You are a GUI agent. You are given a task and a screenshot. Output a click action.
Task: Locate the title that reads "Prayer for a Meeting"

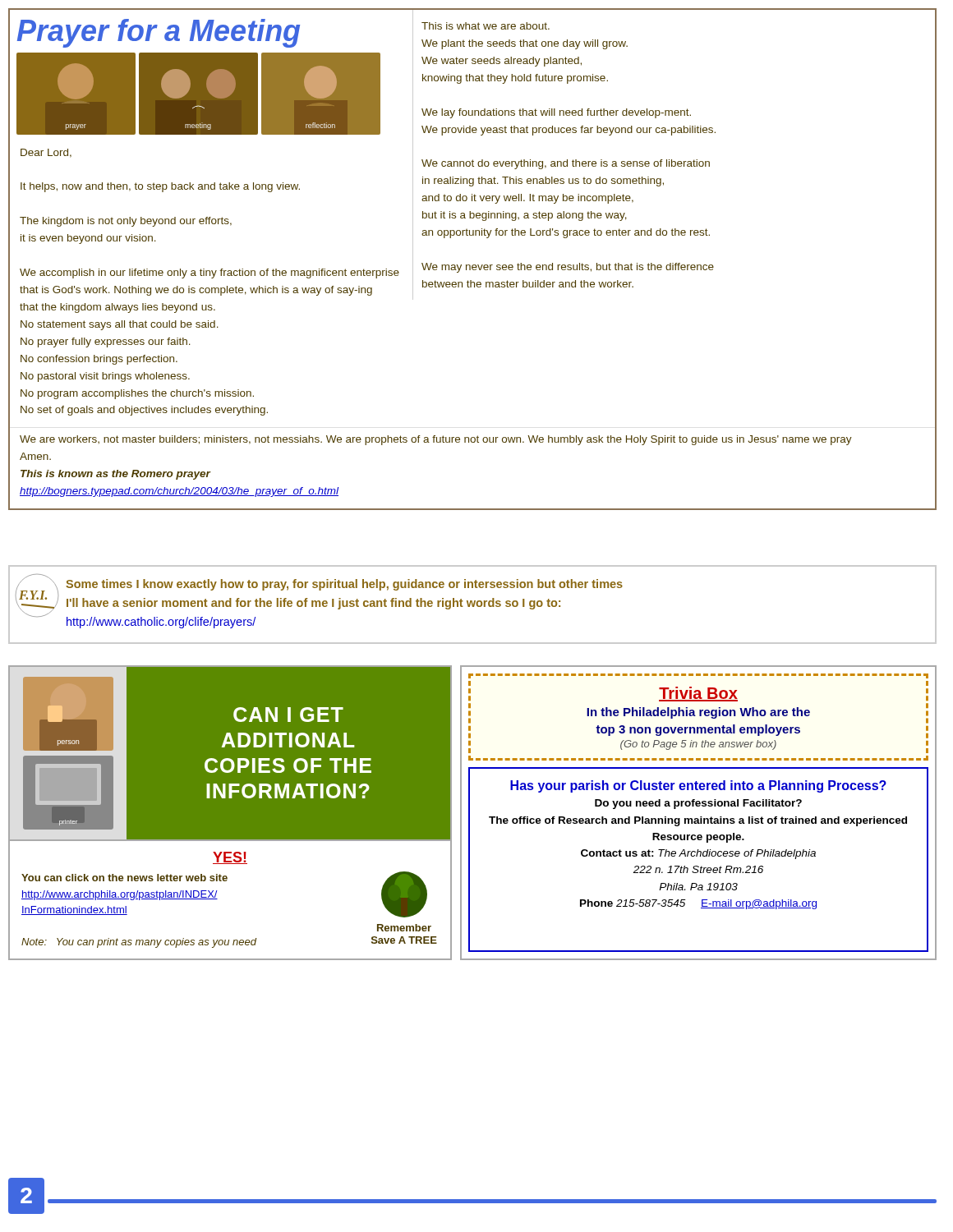click(159, 31)
